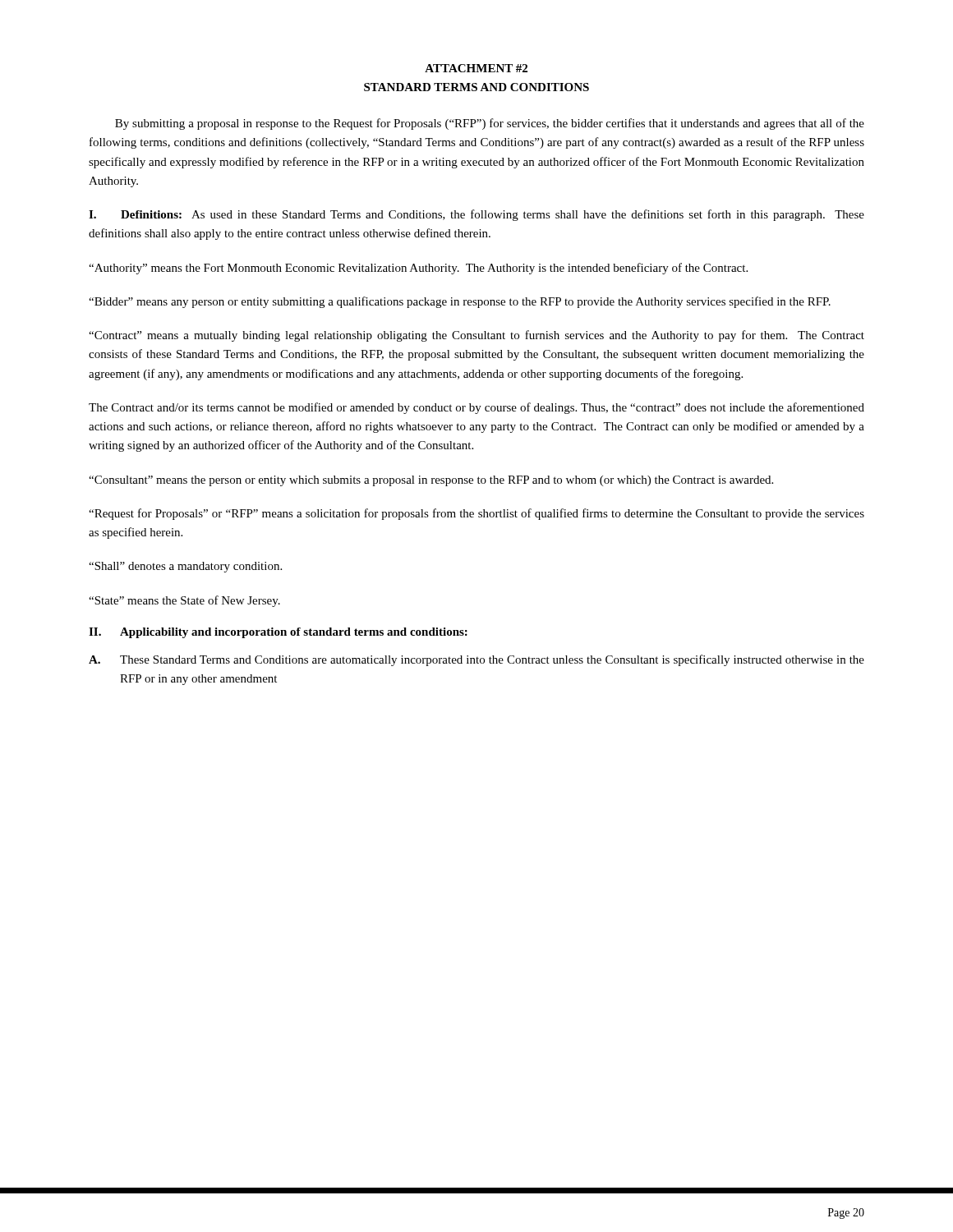Locate the block of text that opens with "“Contract” means a"

476,354
